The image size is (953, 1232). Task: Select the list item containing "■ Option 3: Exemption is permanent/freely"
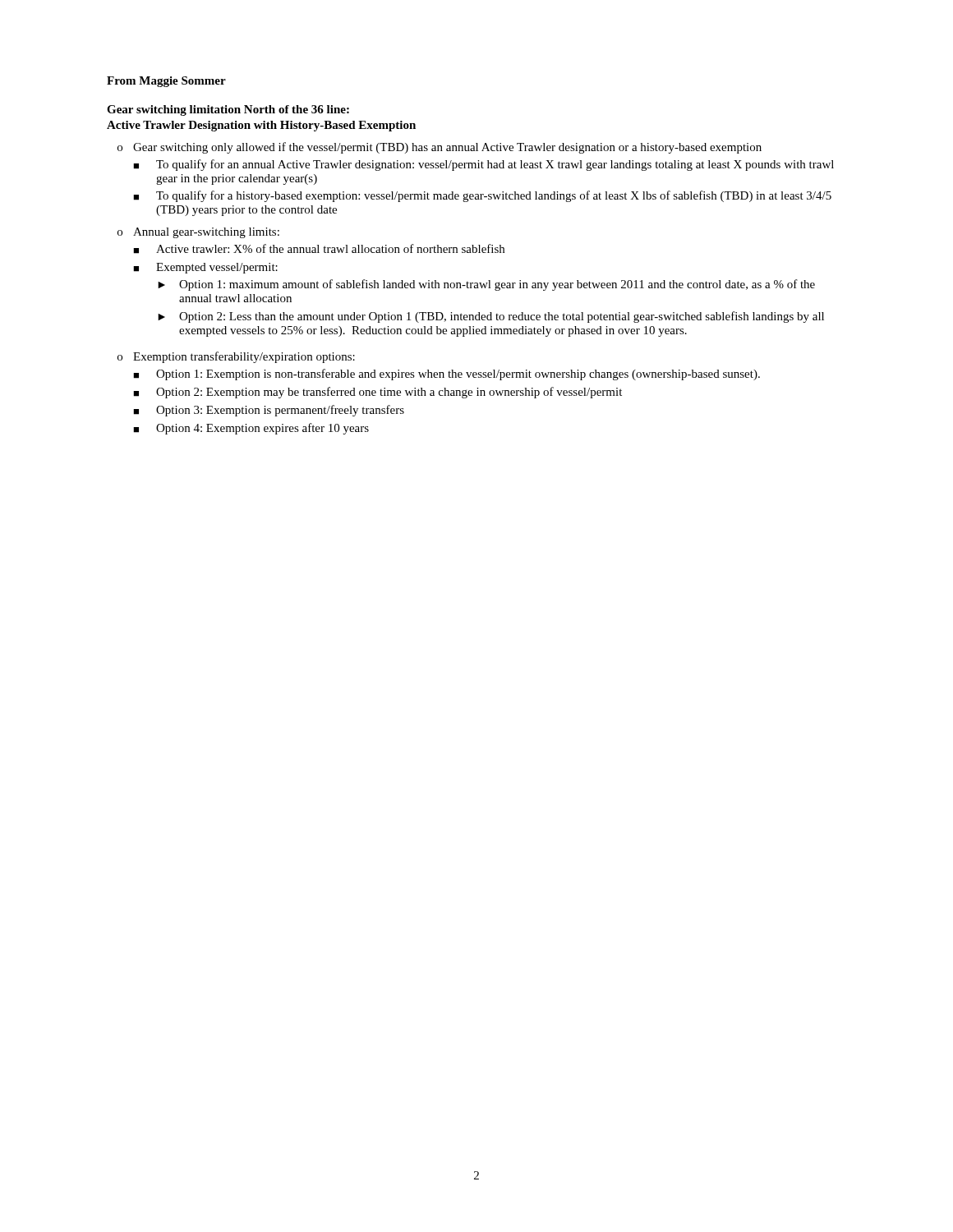pyautogui.click(x=269, y=411)
